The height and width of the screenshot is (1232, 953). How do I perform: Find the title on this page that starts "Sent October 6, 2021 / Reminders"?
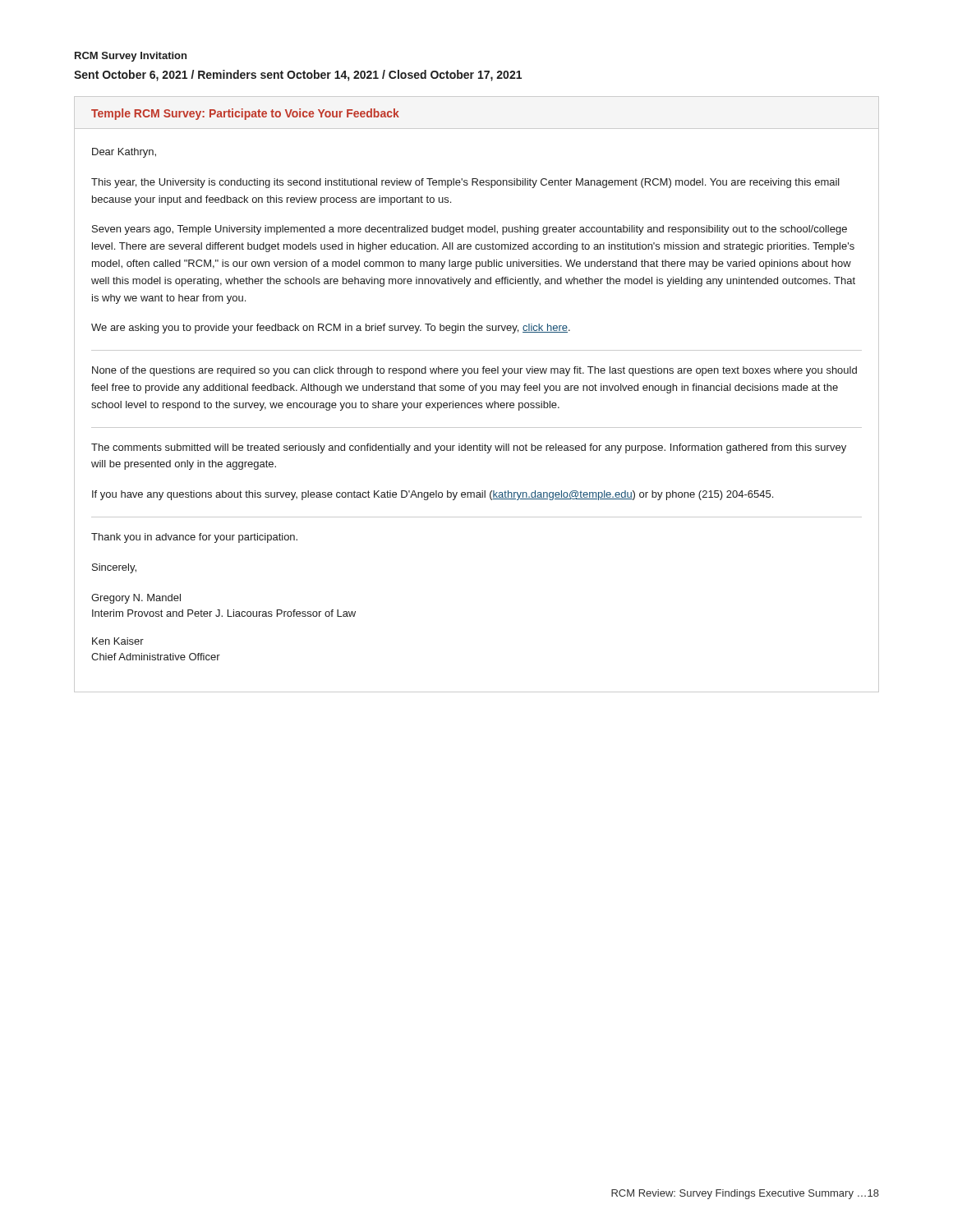coord(298,75)
